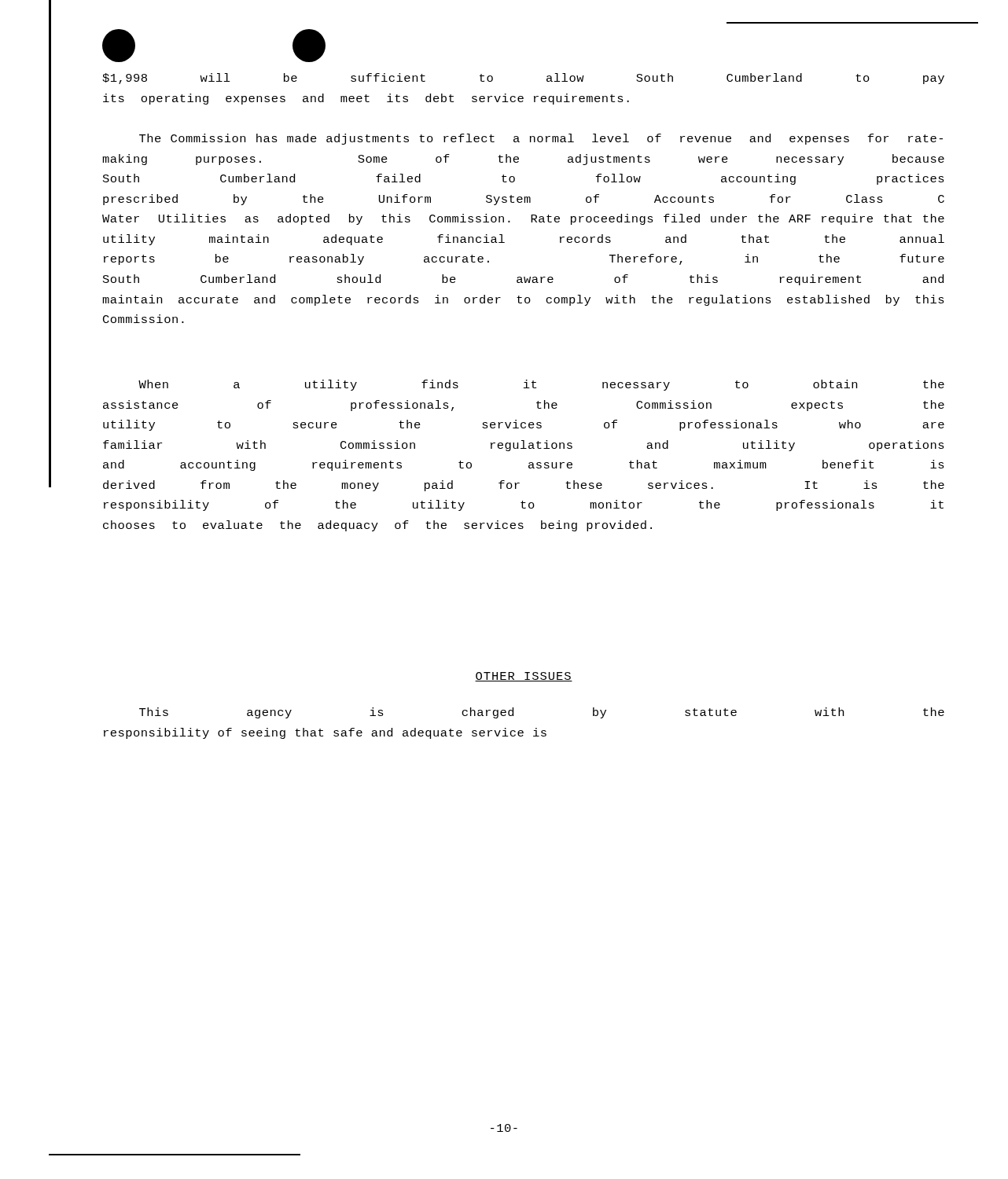This screenshot has width=1008, height=1179.
Task: Select the section header
Action: point(524,677)
